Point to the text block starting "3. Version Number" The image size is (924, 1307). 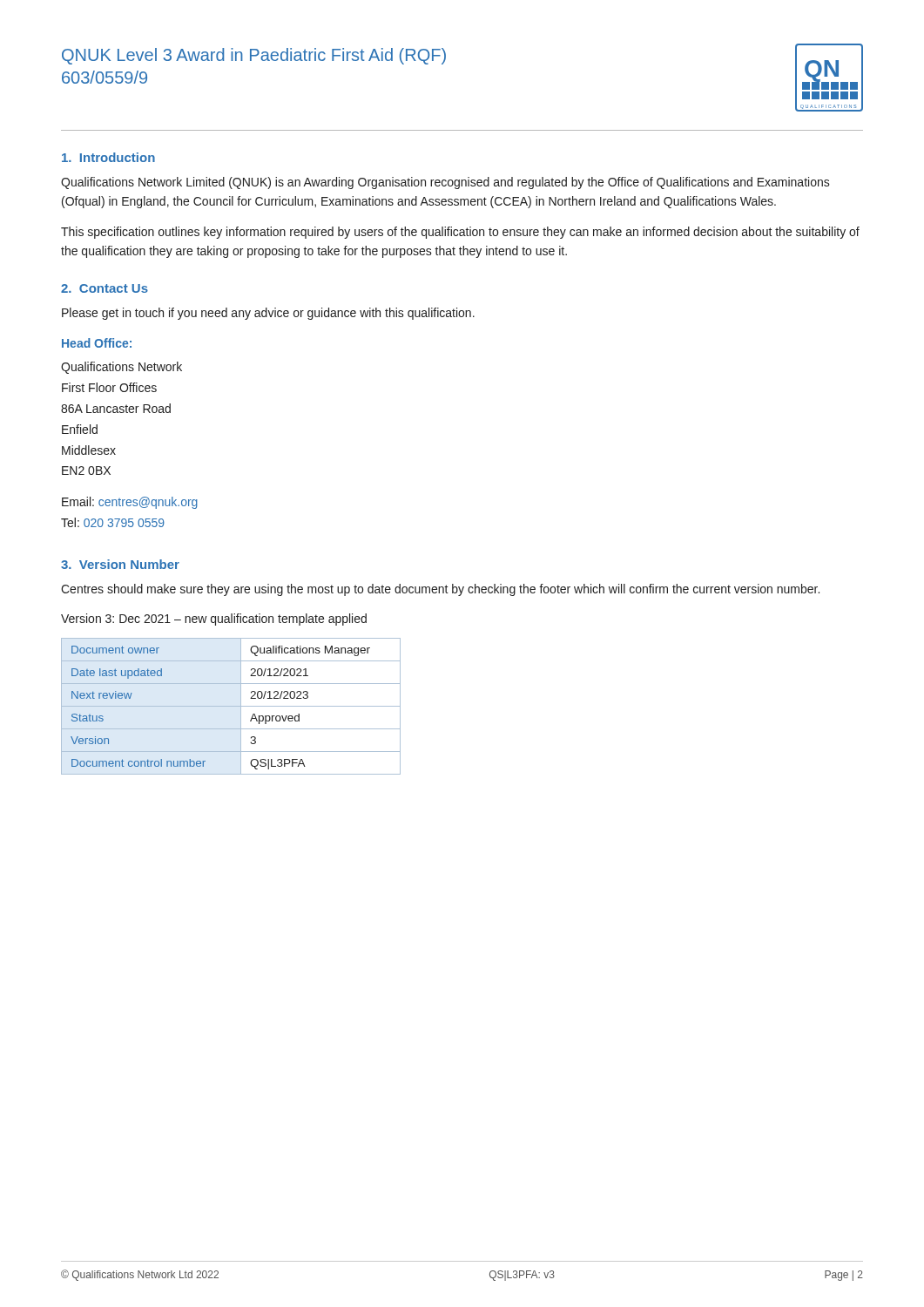120,564
